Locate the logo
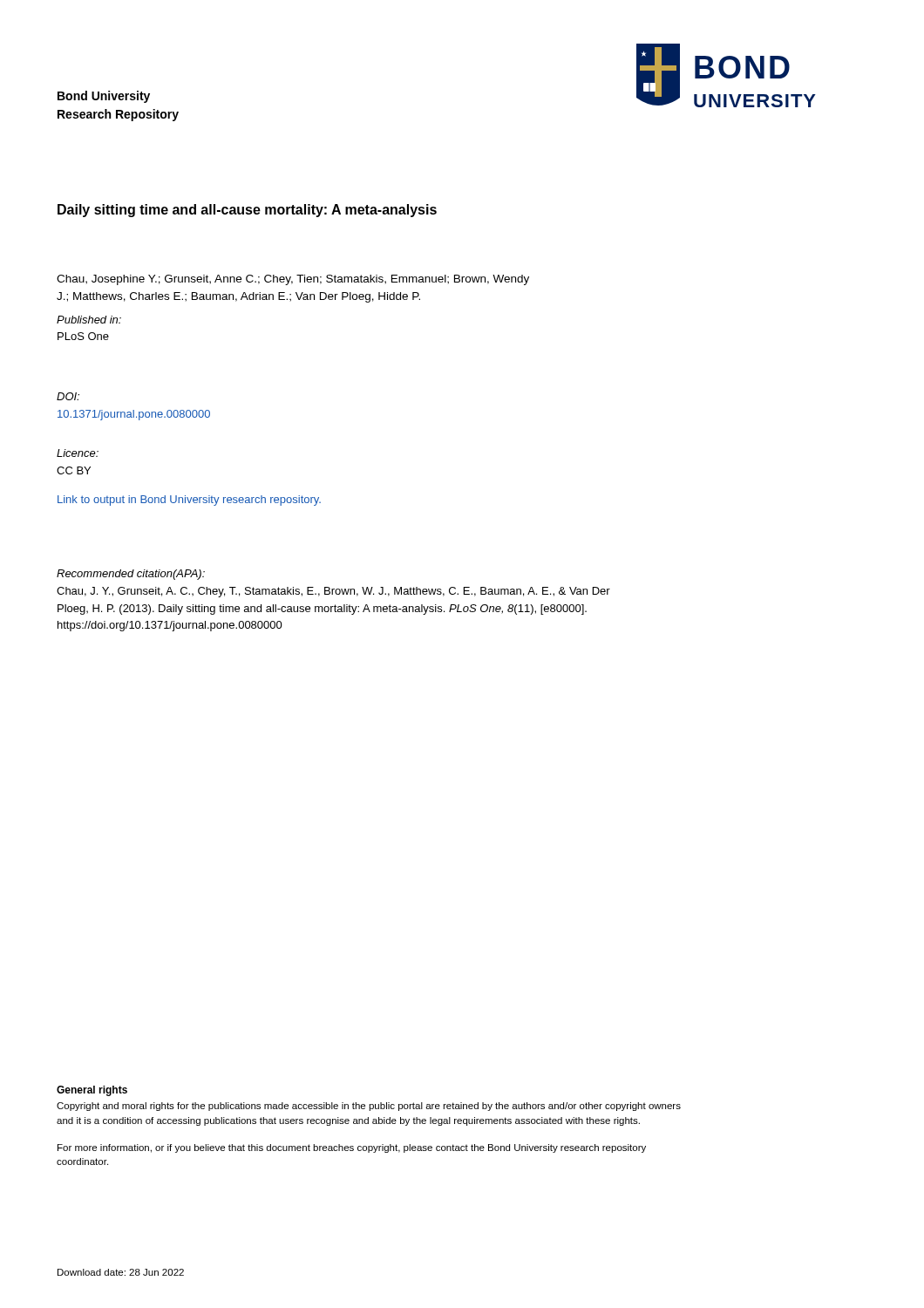Viewport: 924px width, 1308px height. 732,87
